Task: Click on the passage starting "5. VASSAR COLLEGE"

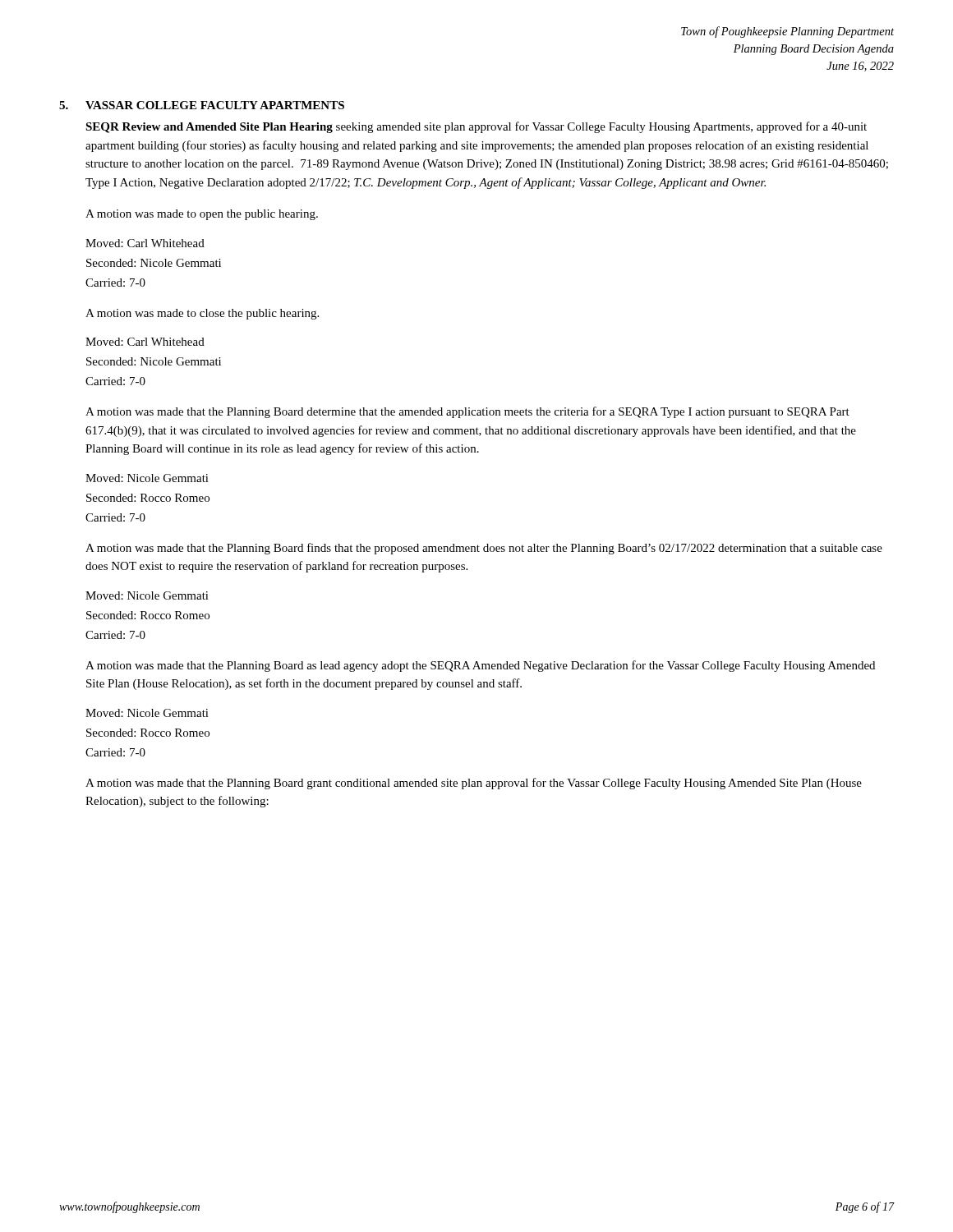Action: 202,106
